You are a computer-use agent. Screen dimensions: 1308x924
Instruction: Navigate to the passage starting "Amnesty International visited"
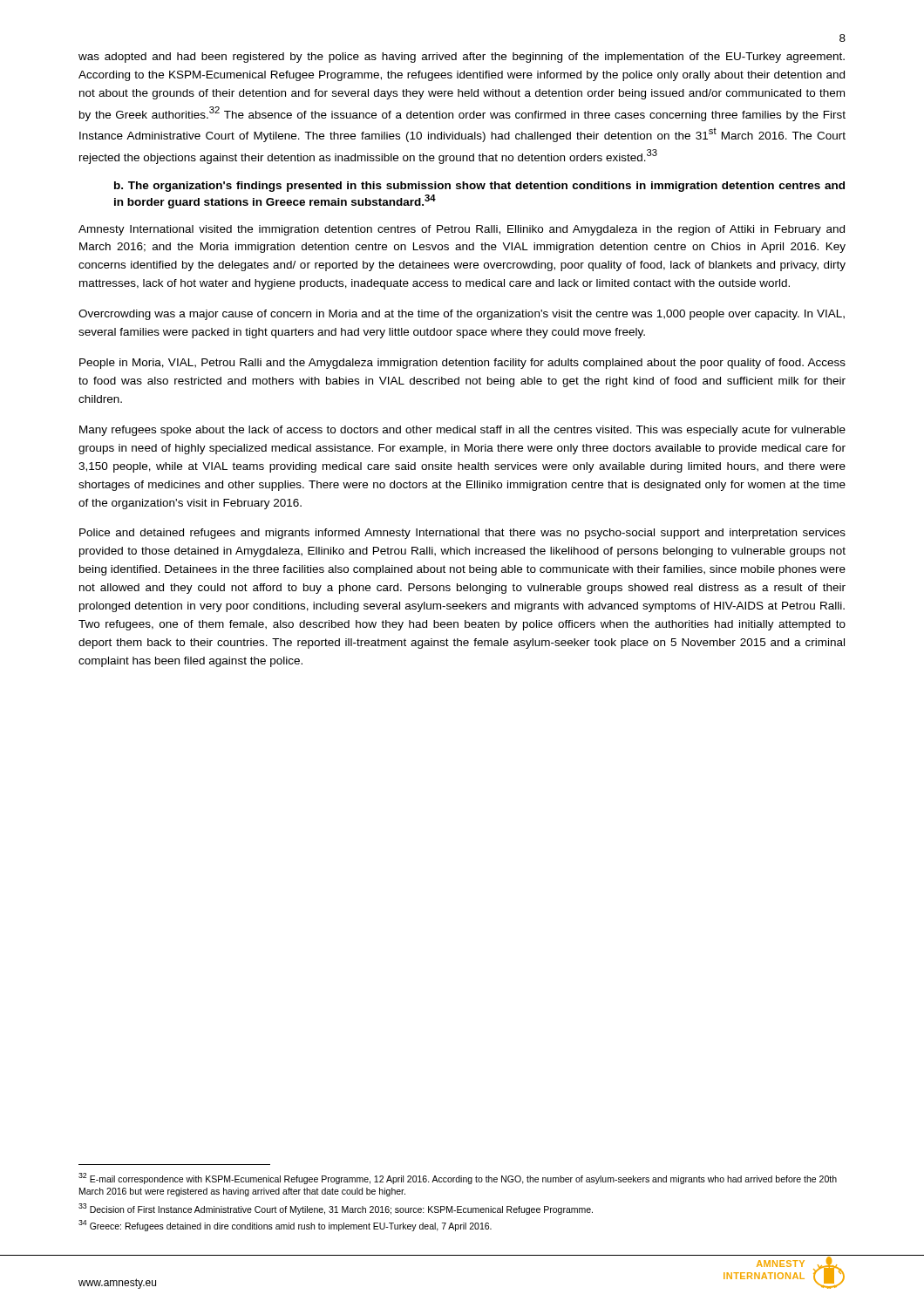point(462,445)
